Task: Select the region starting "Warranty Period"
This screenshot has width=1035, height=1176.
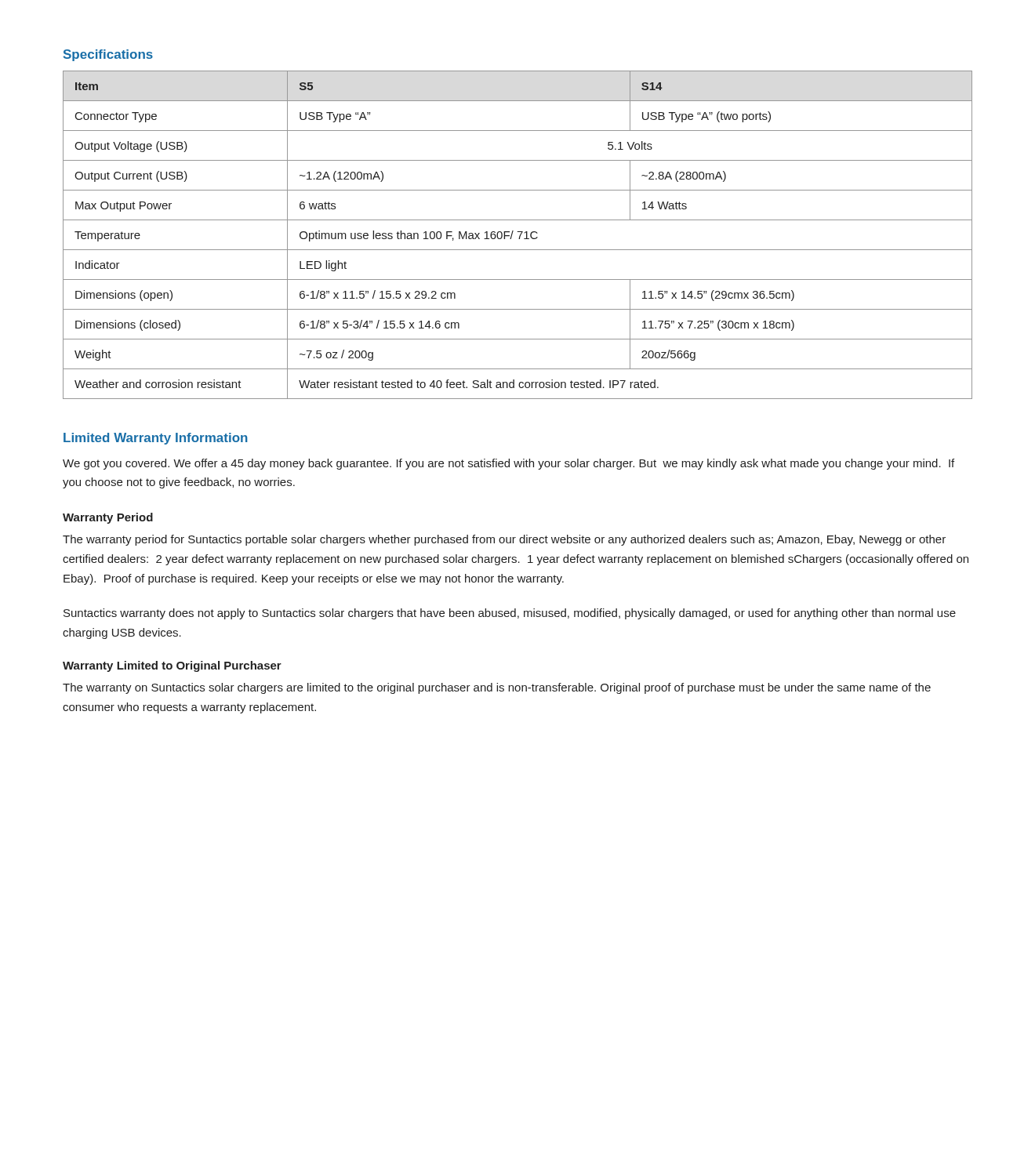Action: click(x=108, y=517)
